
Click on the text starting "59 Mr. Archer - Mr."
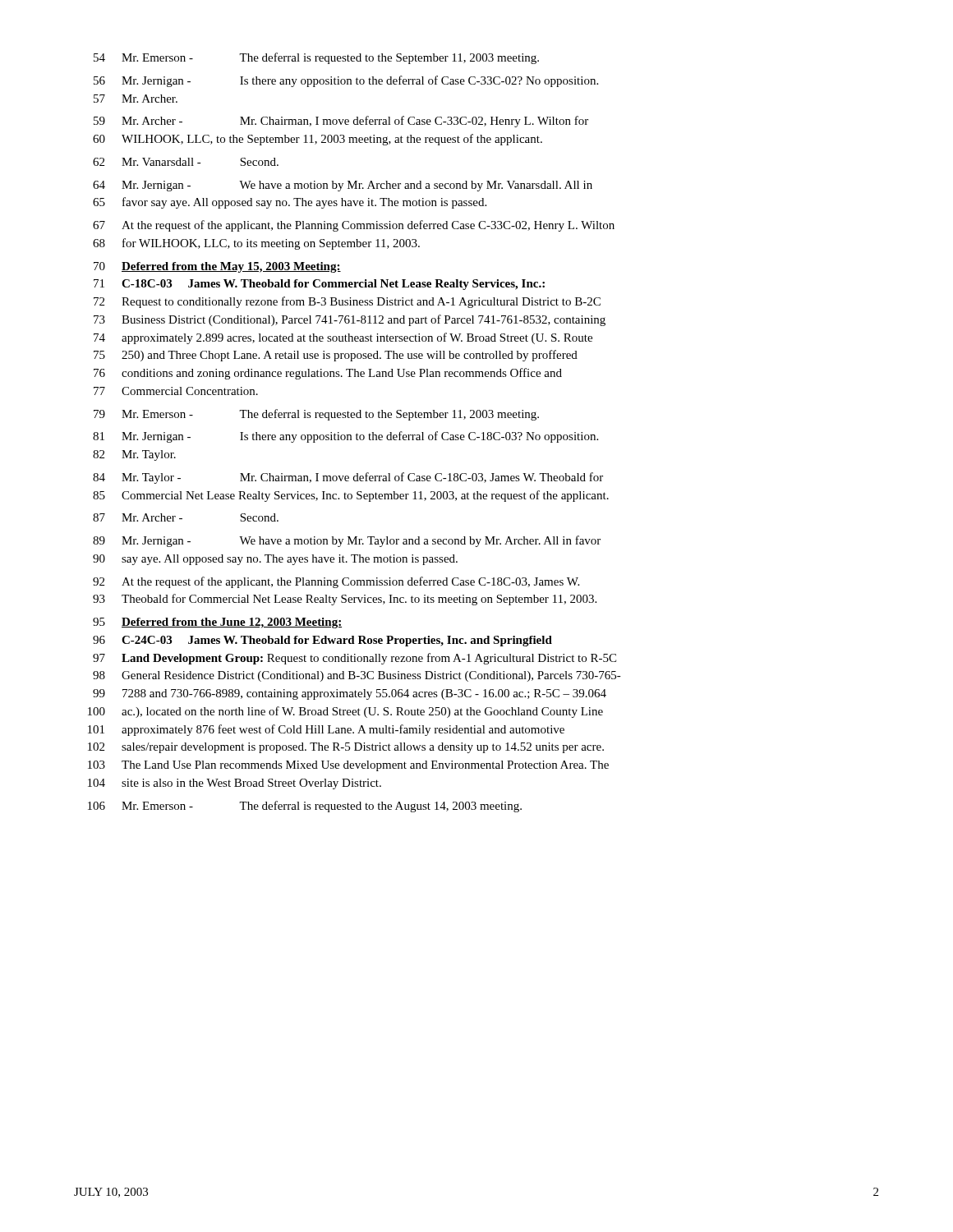[x=476, y=122]
